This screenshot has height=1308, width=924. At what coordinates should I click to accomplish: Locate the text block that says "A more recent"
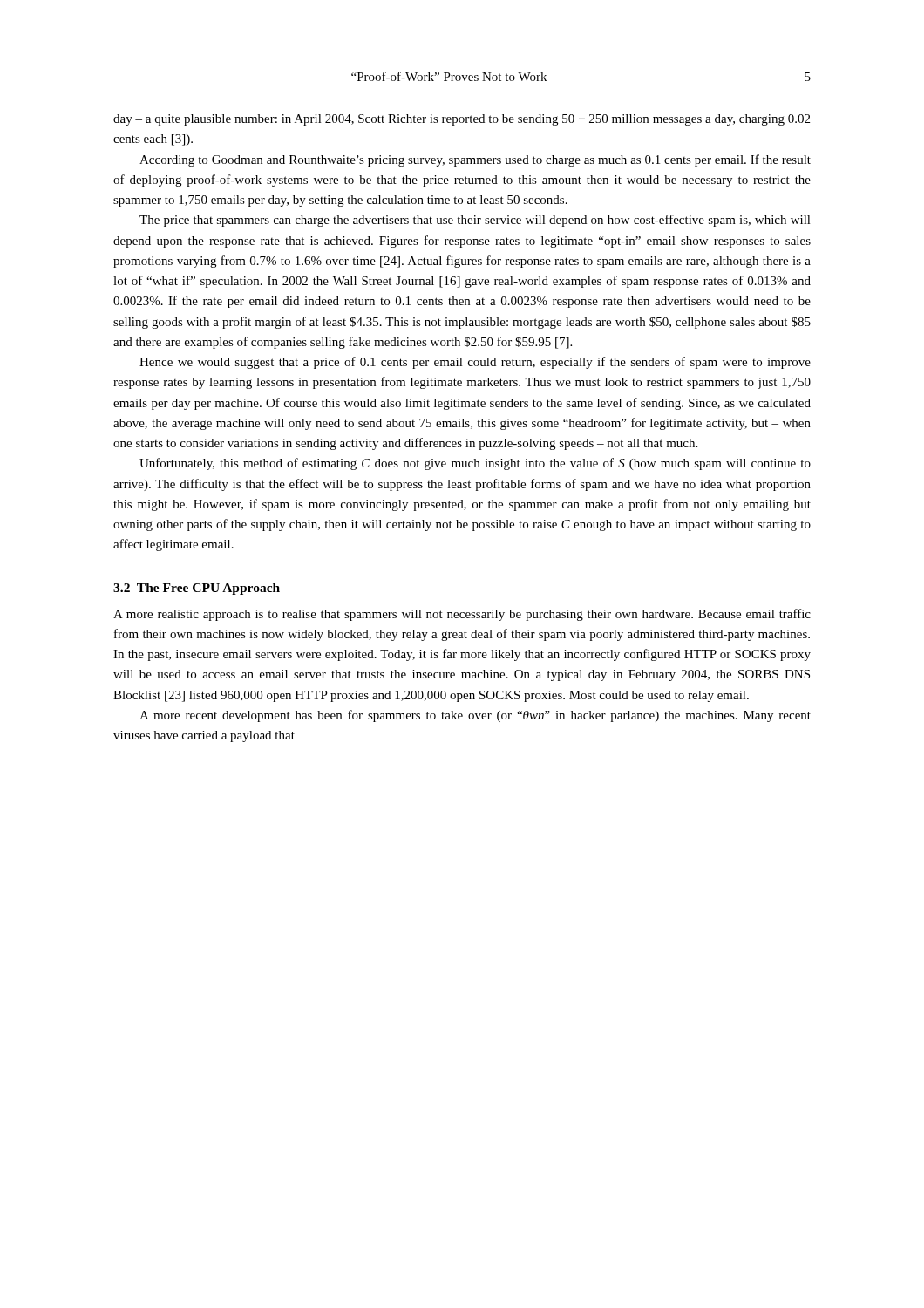462,726
